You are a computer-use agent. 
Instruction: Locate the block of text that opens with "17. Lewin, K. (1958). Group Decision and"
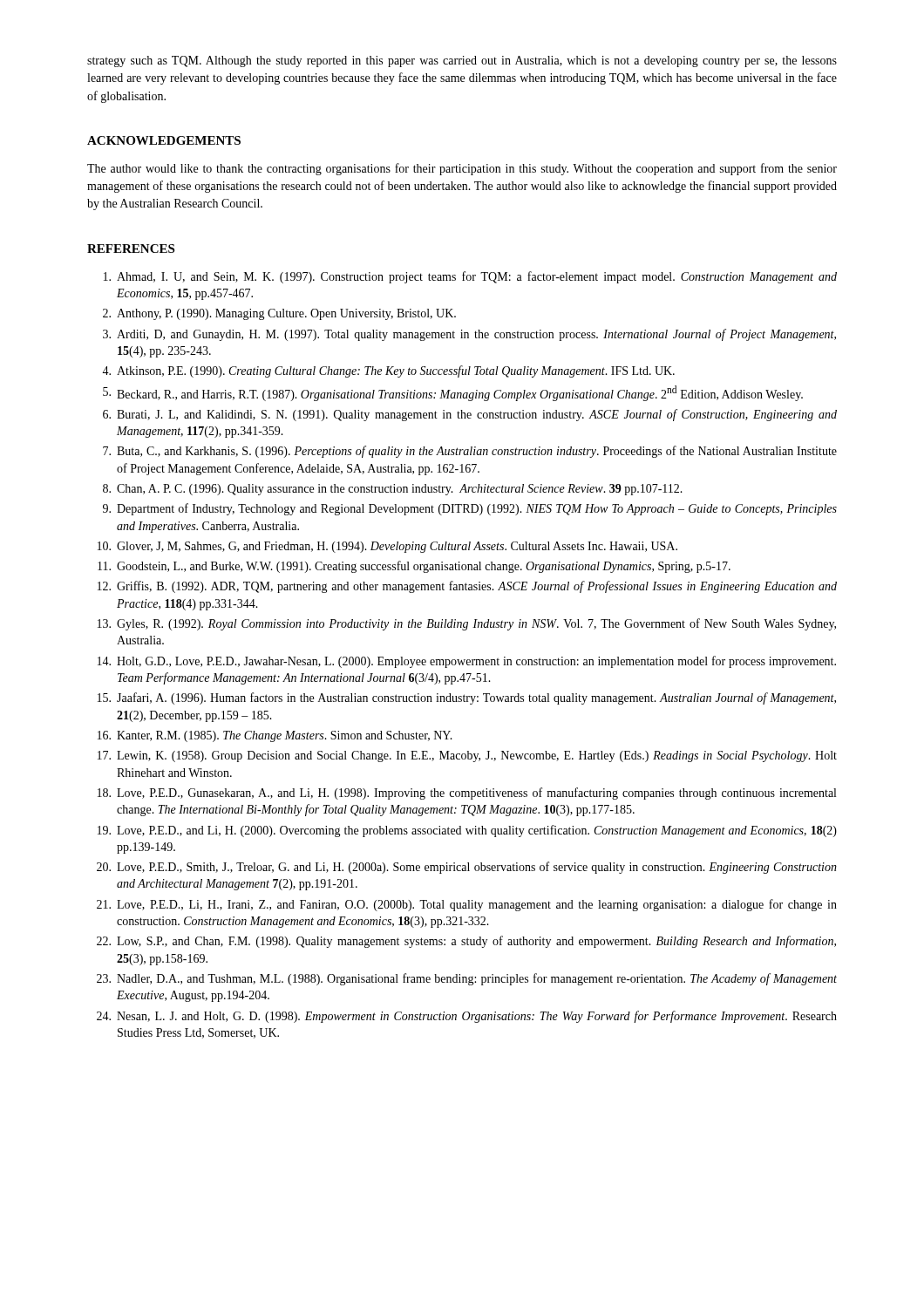462,764
